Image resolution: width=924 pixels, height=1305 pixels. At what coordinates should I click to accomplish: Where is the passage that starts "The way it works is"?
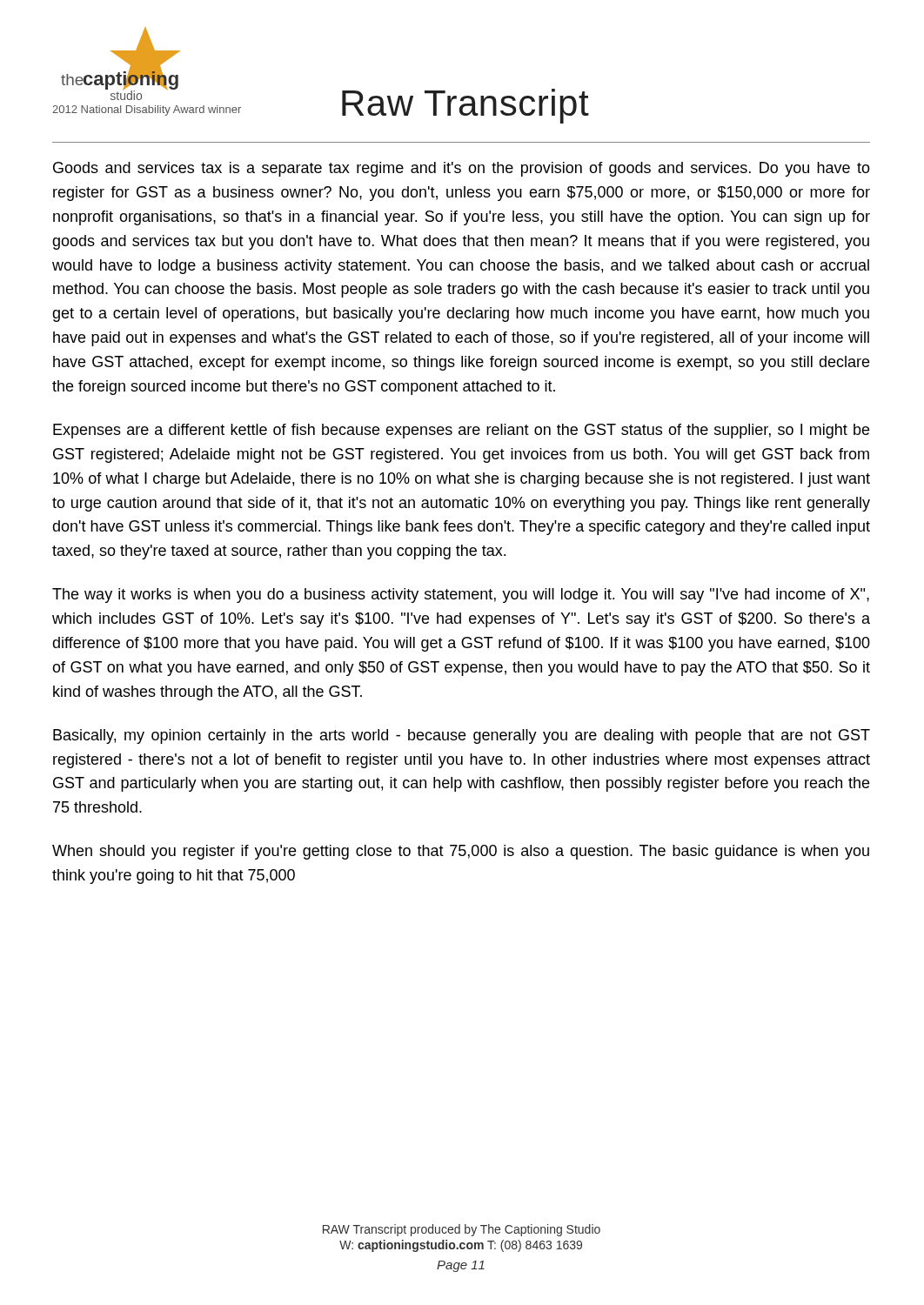[461, 644]
